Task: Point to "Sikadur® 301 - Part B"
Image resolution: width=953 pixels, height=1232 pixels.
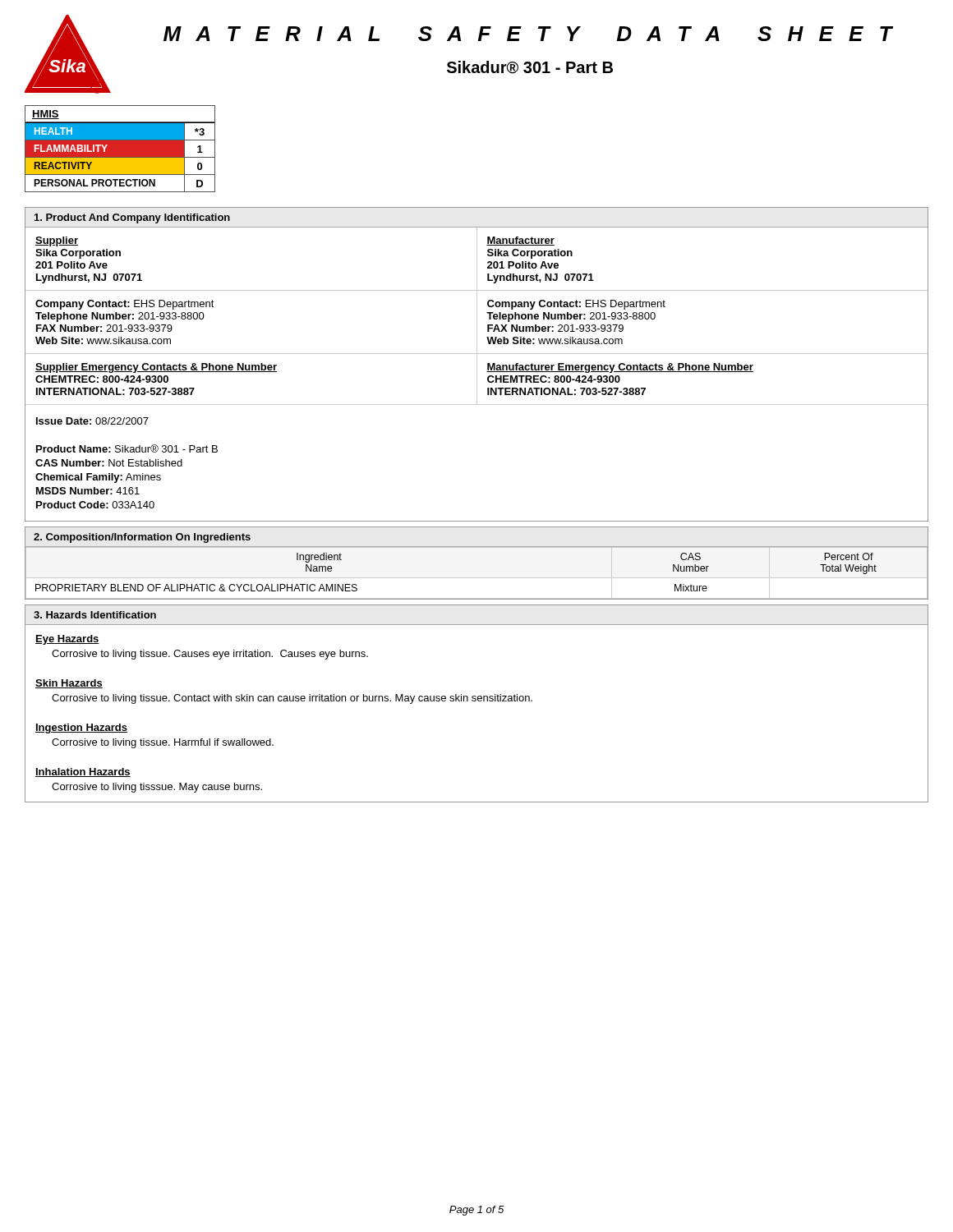Action: 530,68
